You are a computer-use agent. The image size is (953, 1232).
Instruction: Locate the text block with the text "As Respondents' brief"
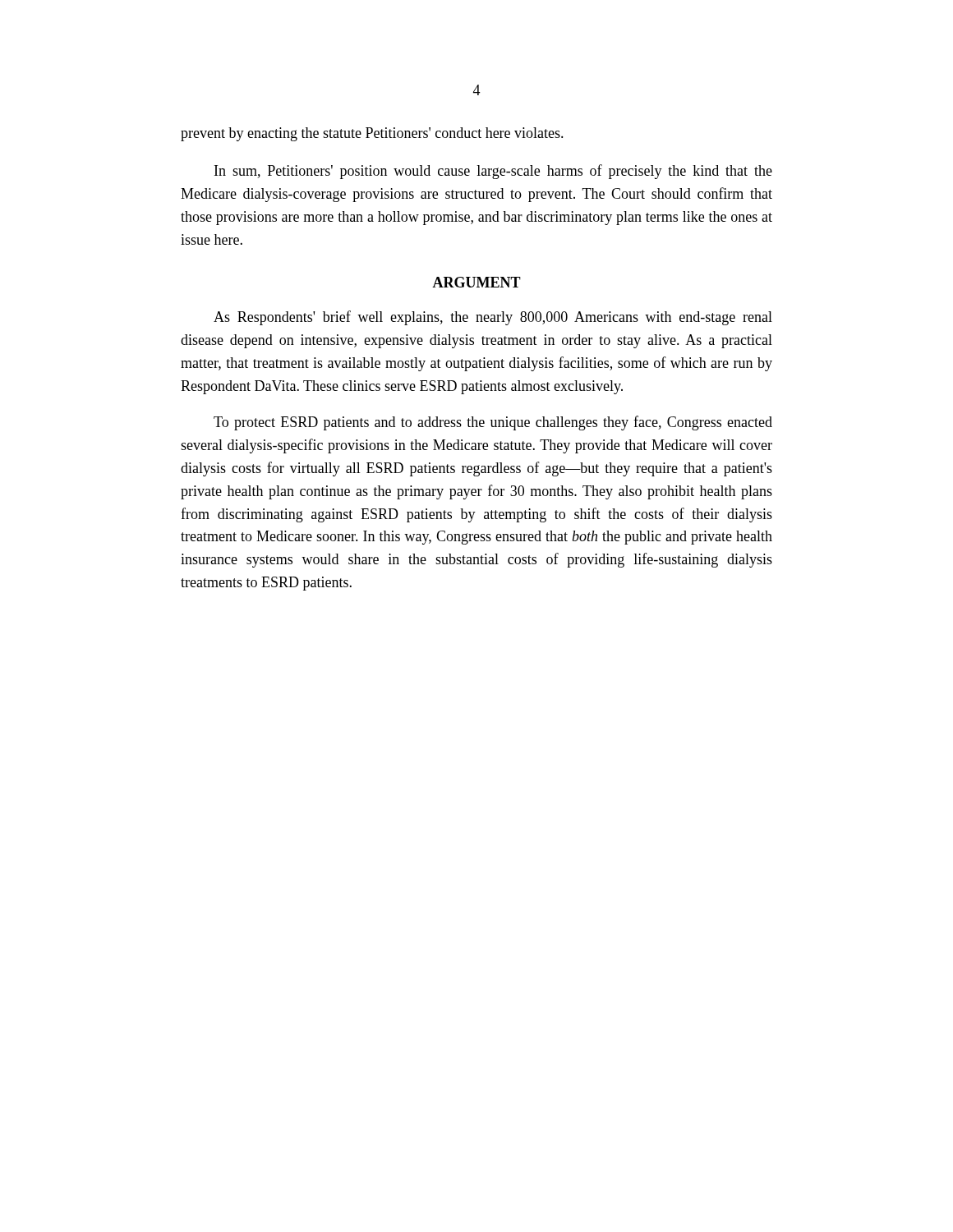pyautogui.click(x=476, y=352)
